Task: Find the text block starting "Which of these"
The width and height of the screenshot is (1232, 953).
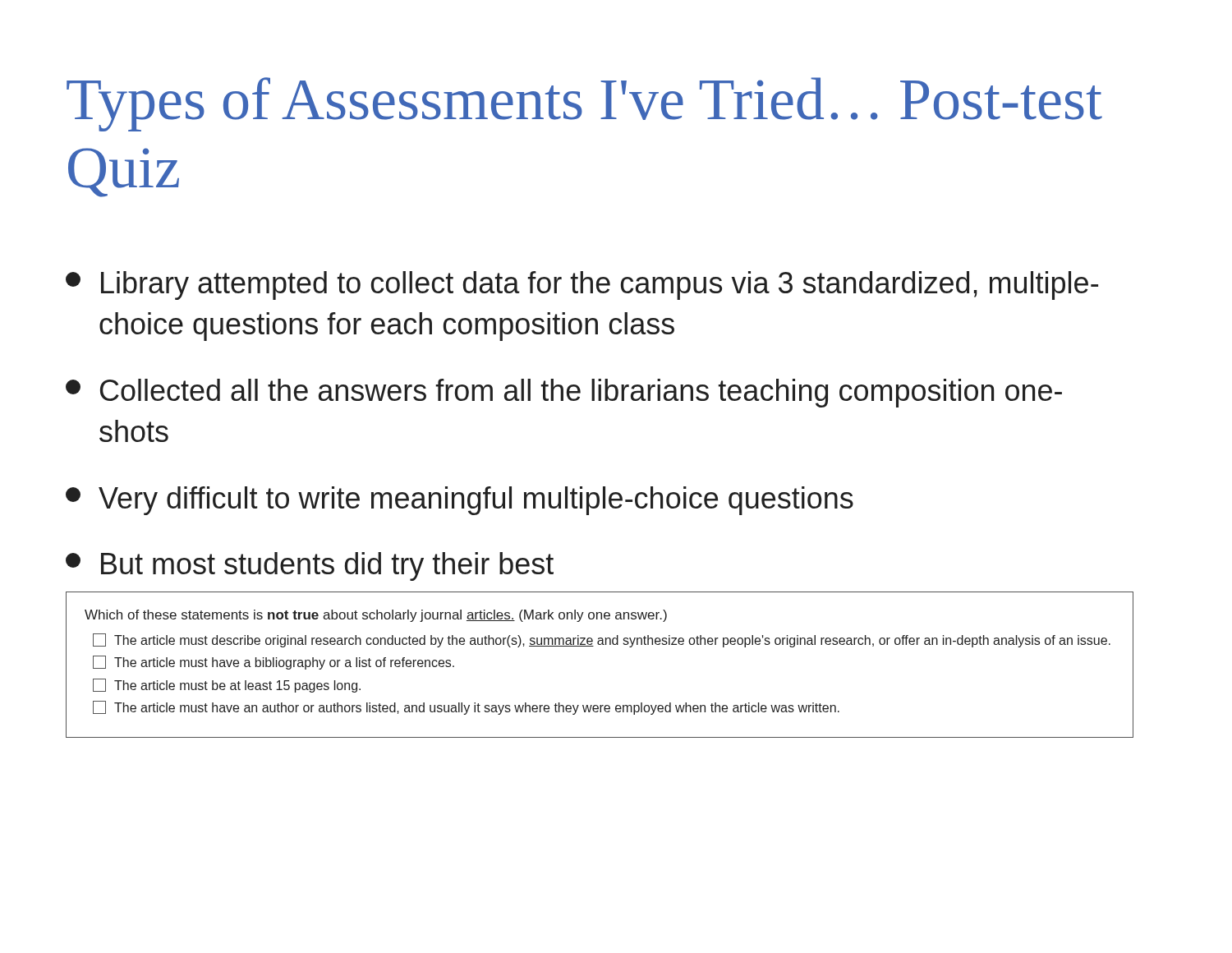Action: coord(376,616)
